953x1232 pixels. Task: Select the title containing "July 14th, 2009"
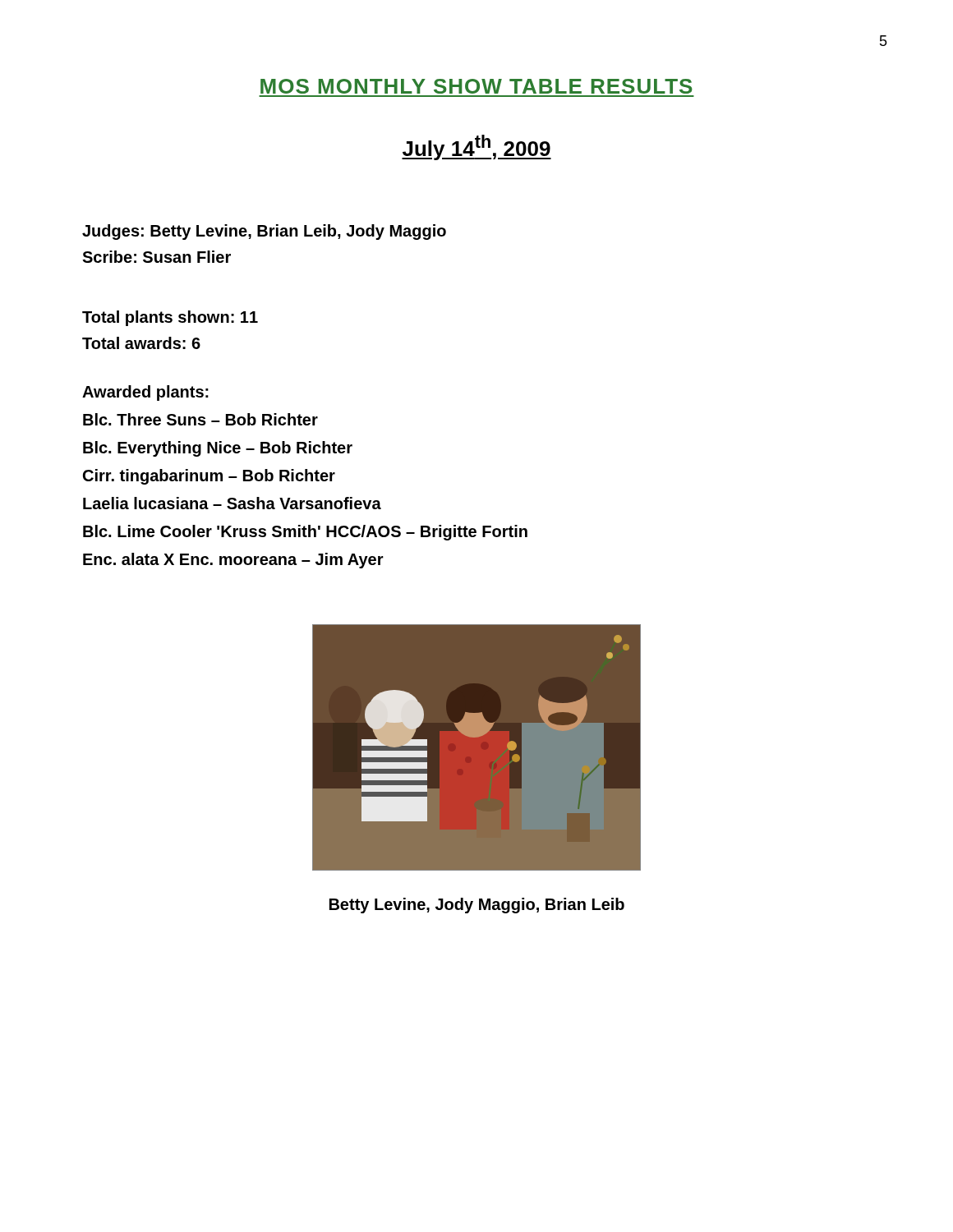pyautogui.click(x=476, y=146)
